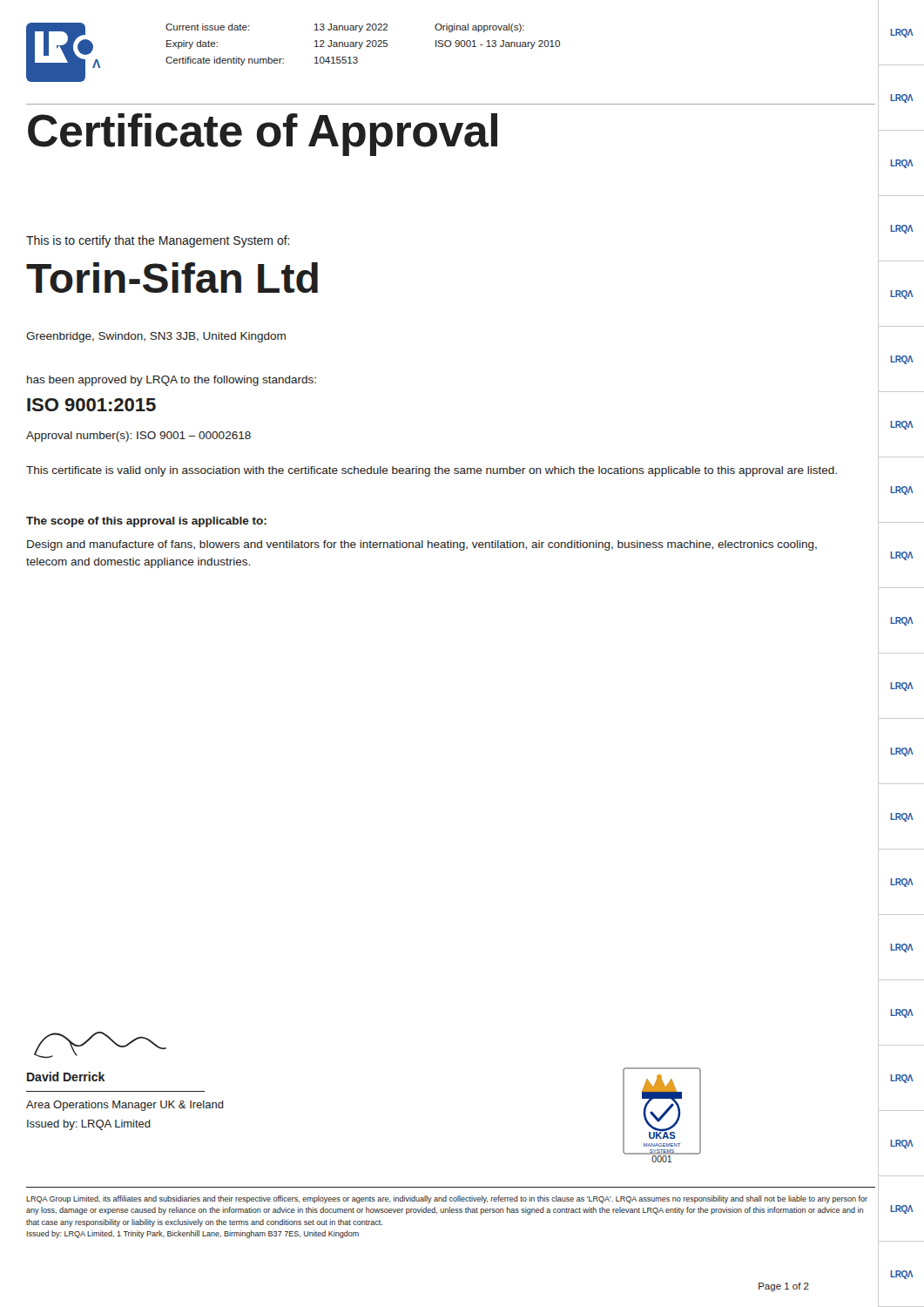
Task: Click where it says "Issued by: LRQA Limited"
Action: click(88, 1124)
